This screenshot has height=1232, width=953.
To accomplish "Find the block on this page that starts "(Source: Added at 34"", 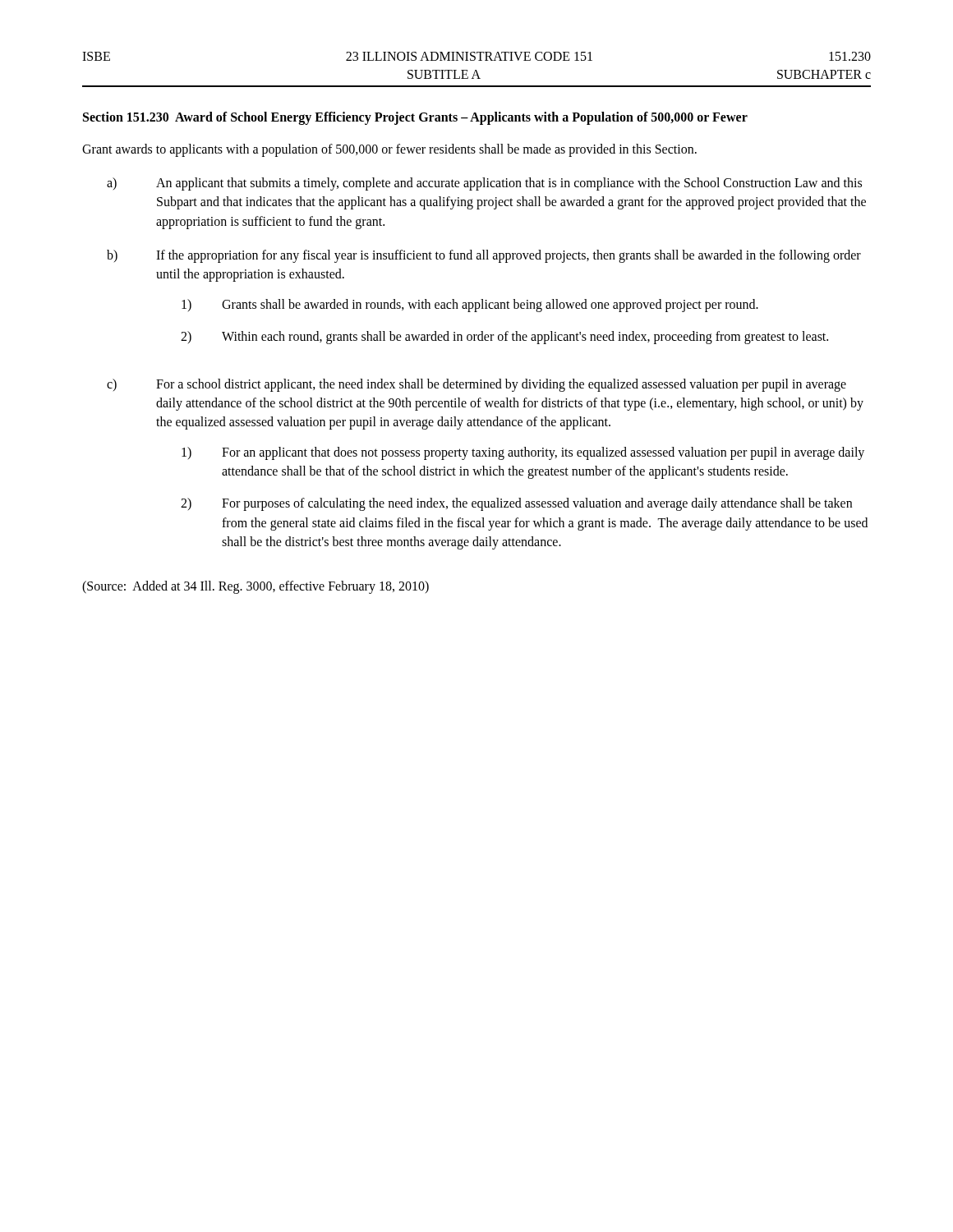I will tap(256, 586).
